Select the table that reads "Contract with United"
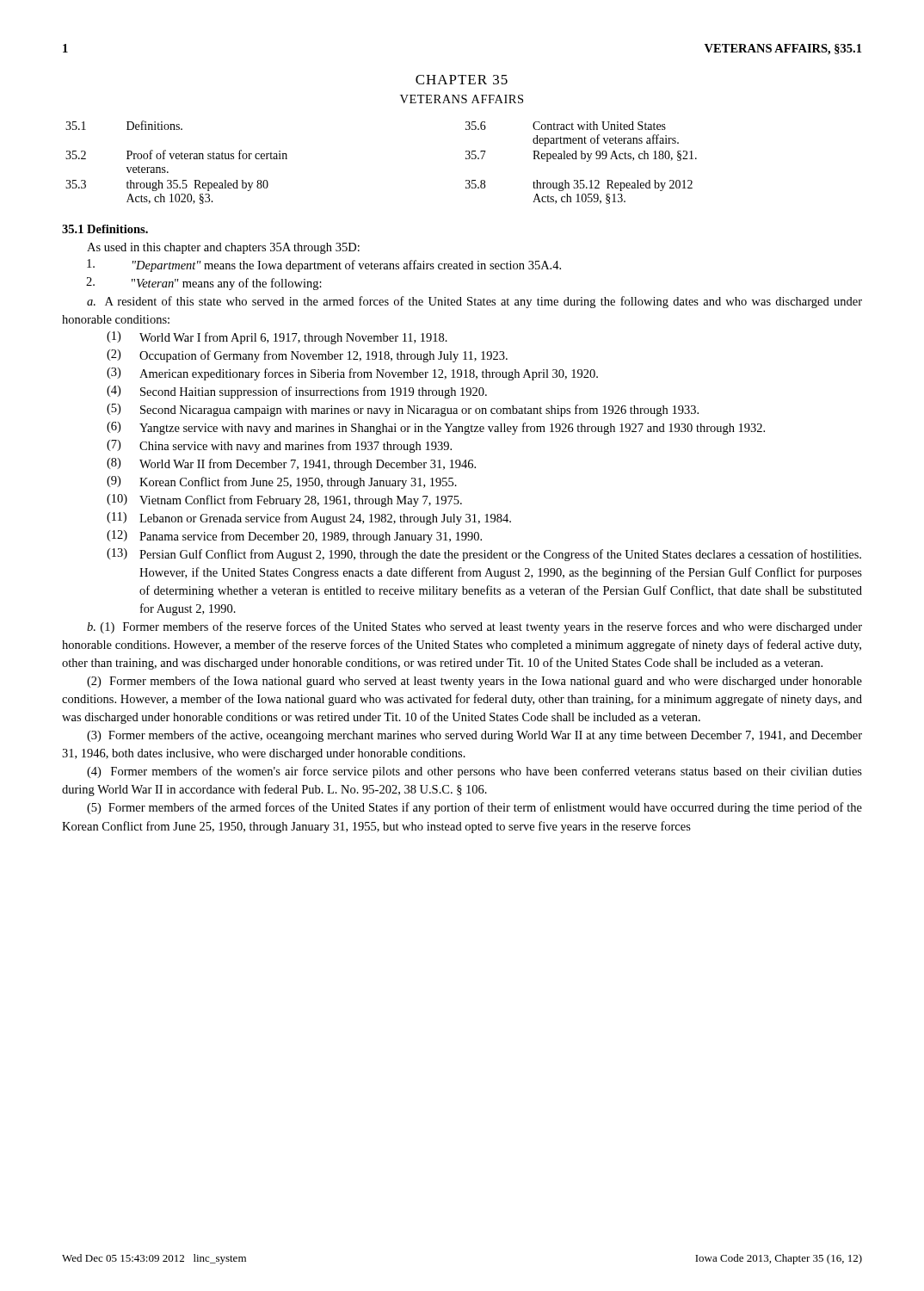The width and height of the screenshot is (924, 1291). [x=462, y=163]
